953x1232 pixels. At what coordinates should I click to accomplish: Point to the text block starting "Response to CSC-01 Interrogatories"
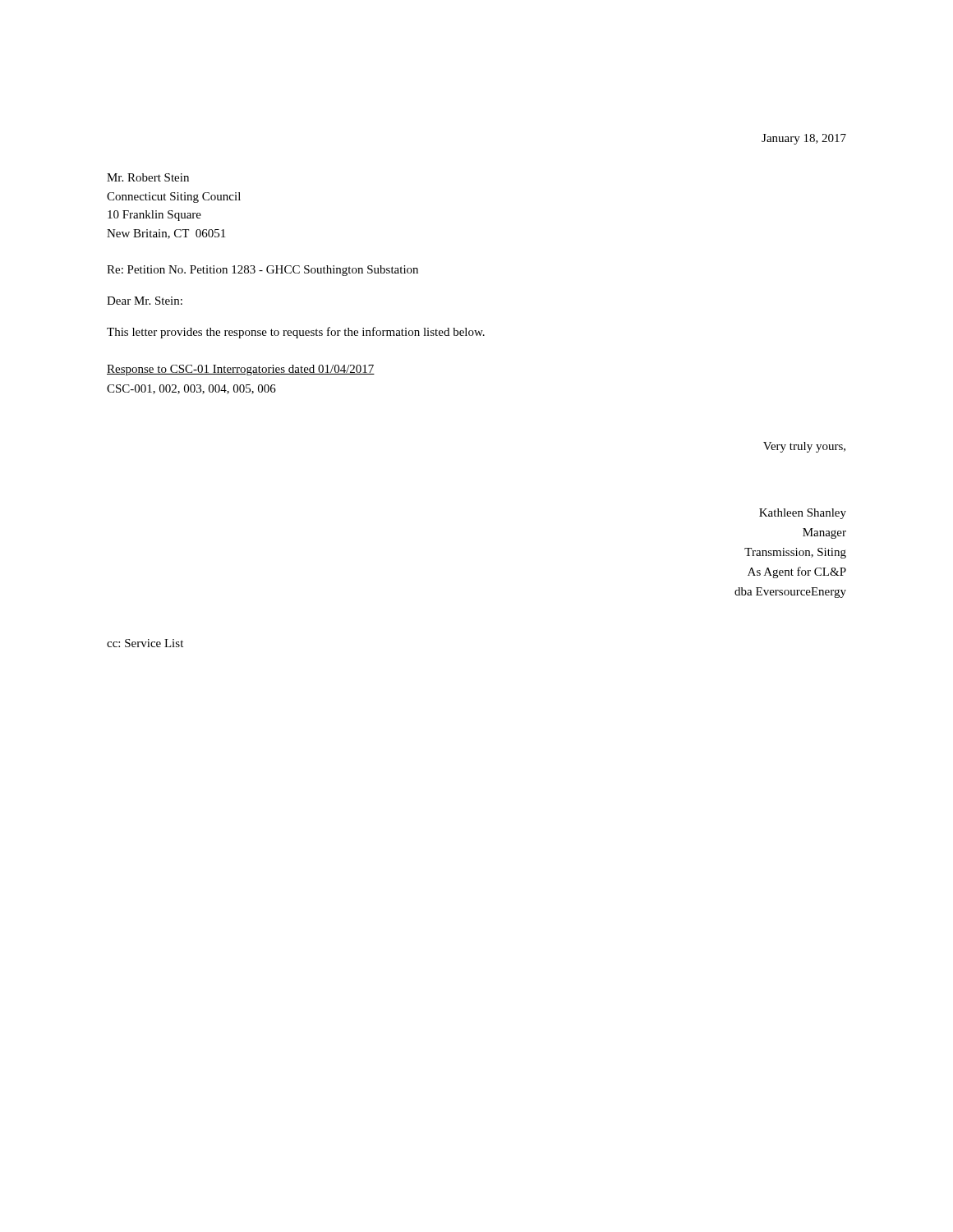[x=240, y=379]
